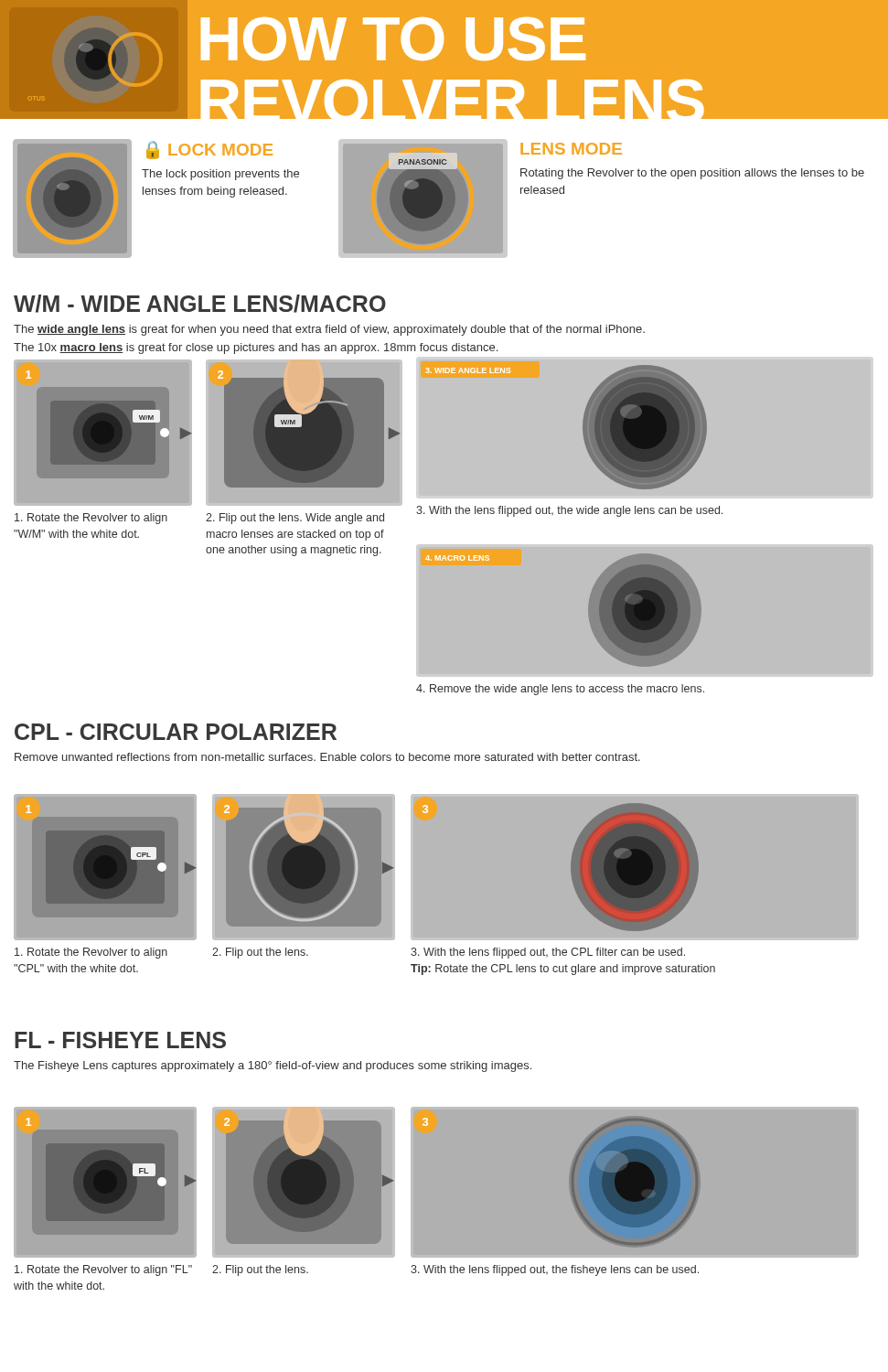Image resolution: width=888 pixels, height=1372 pixels.
Task: Select the text block that says "The wide angle"
Action: pyautogui.click(x=330, y=338)
